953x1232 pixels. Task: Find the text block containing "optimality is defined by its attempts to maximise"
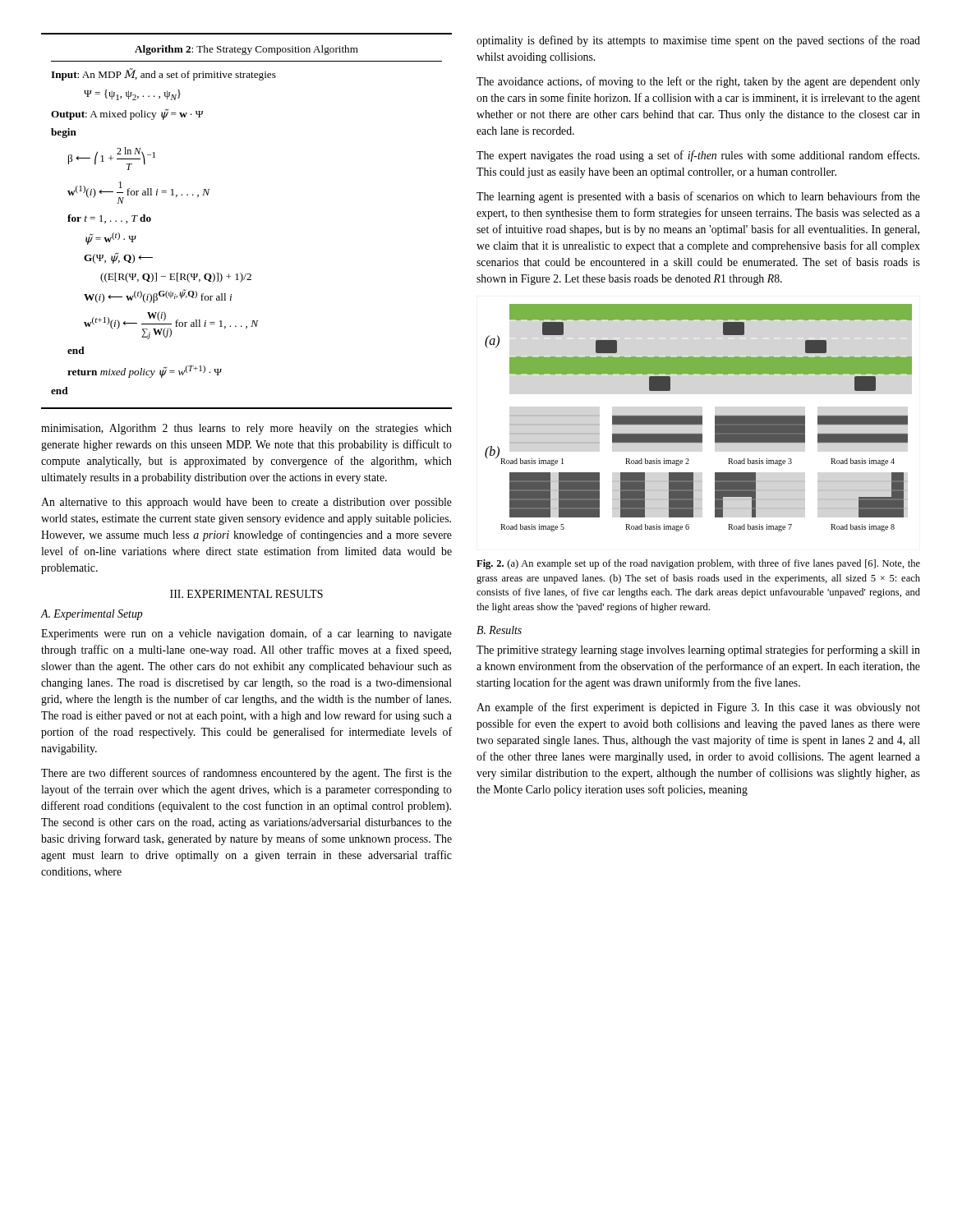698,49
